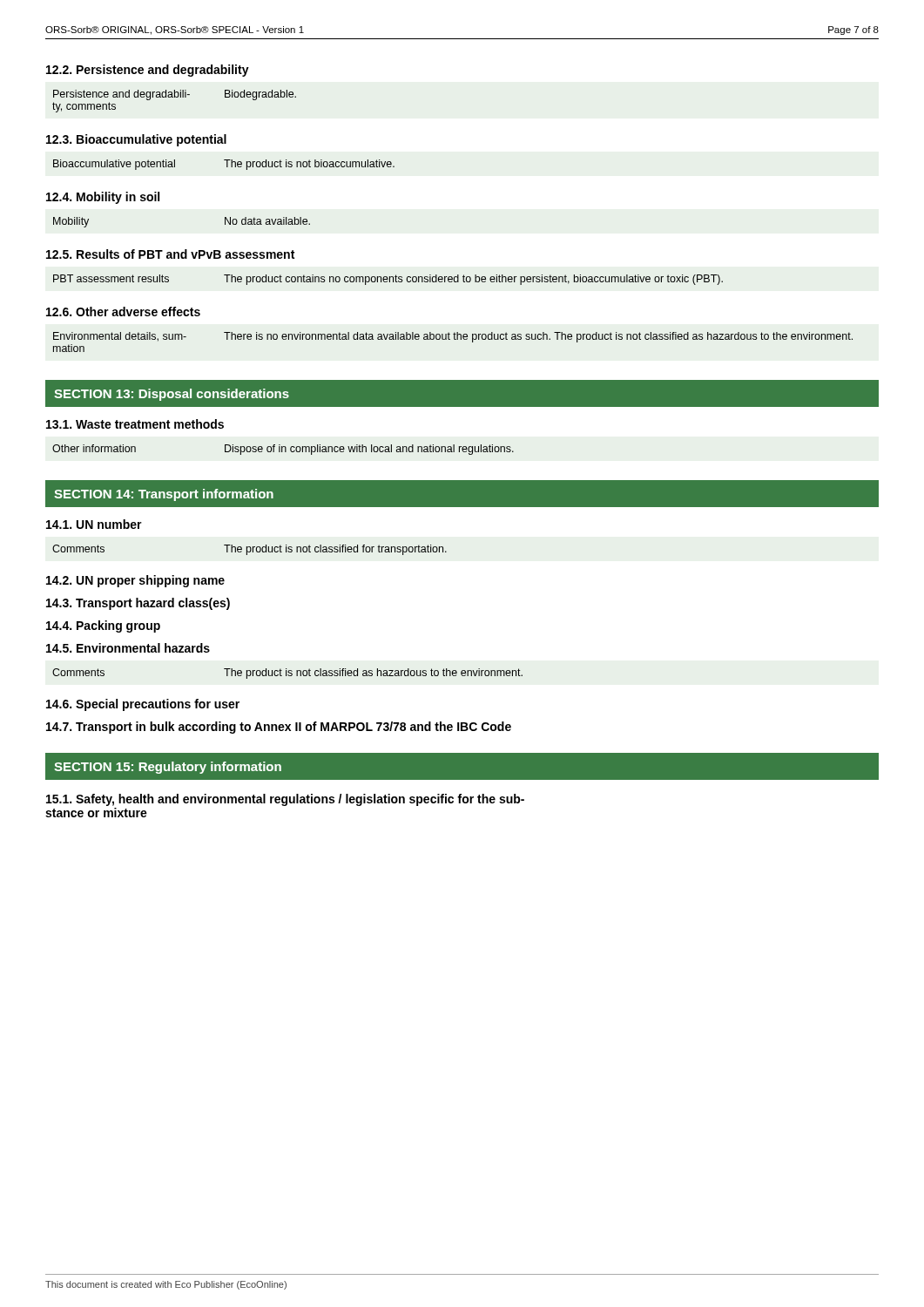Point to the text block starting "13.1. Waste treatment methods"

135,424
